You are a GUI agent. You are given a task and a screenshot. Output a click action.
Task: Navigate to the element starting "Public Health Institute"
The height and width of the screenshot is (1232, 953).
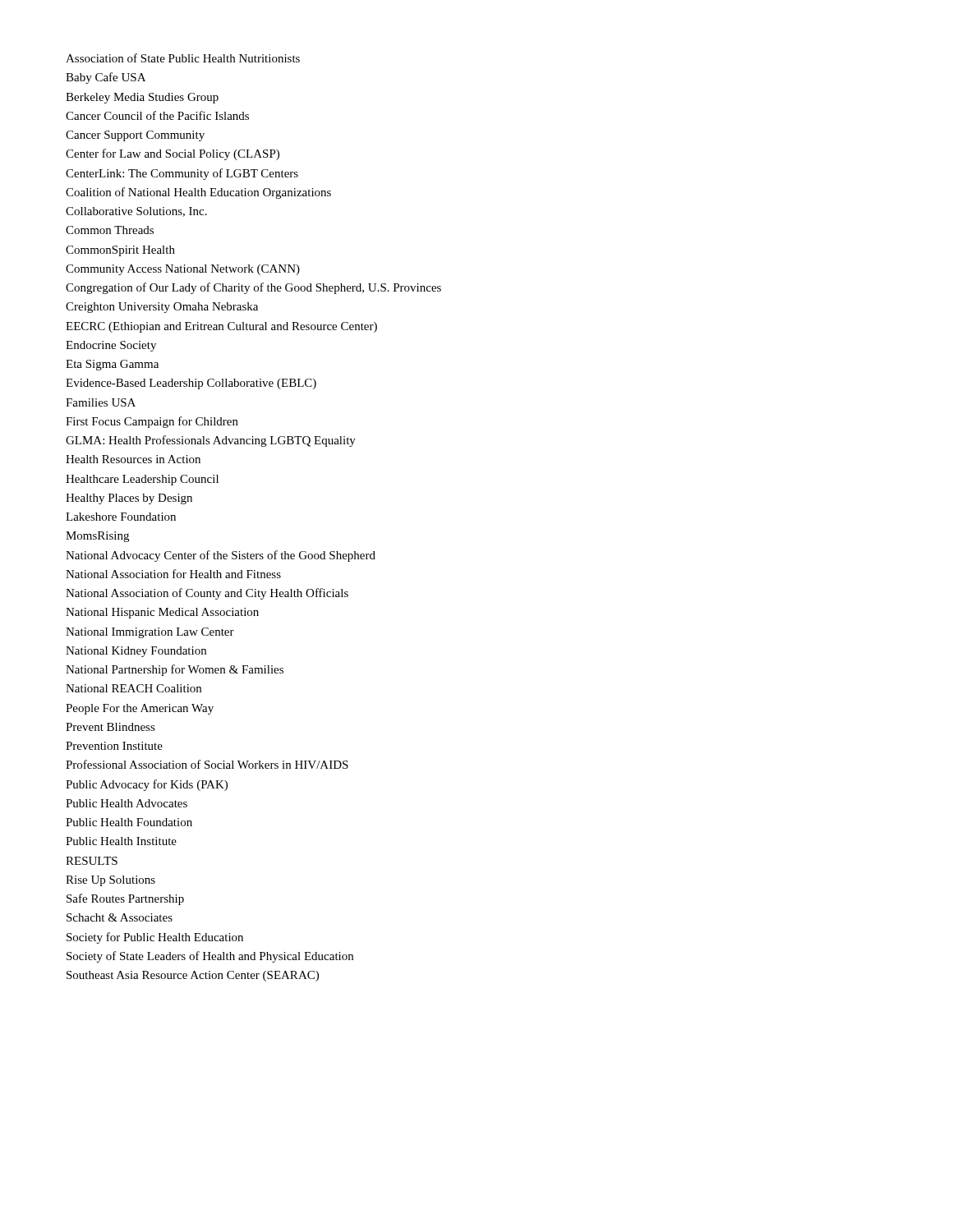click(x=121, y=841)
